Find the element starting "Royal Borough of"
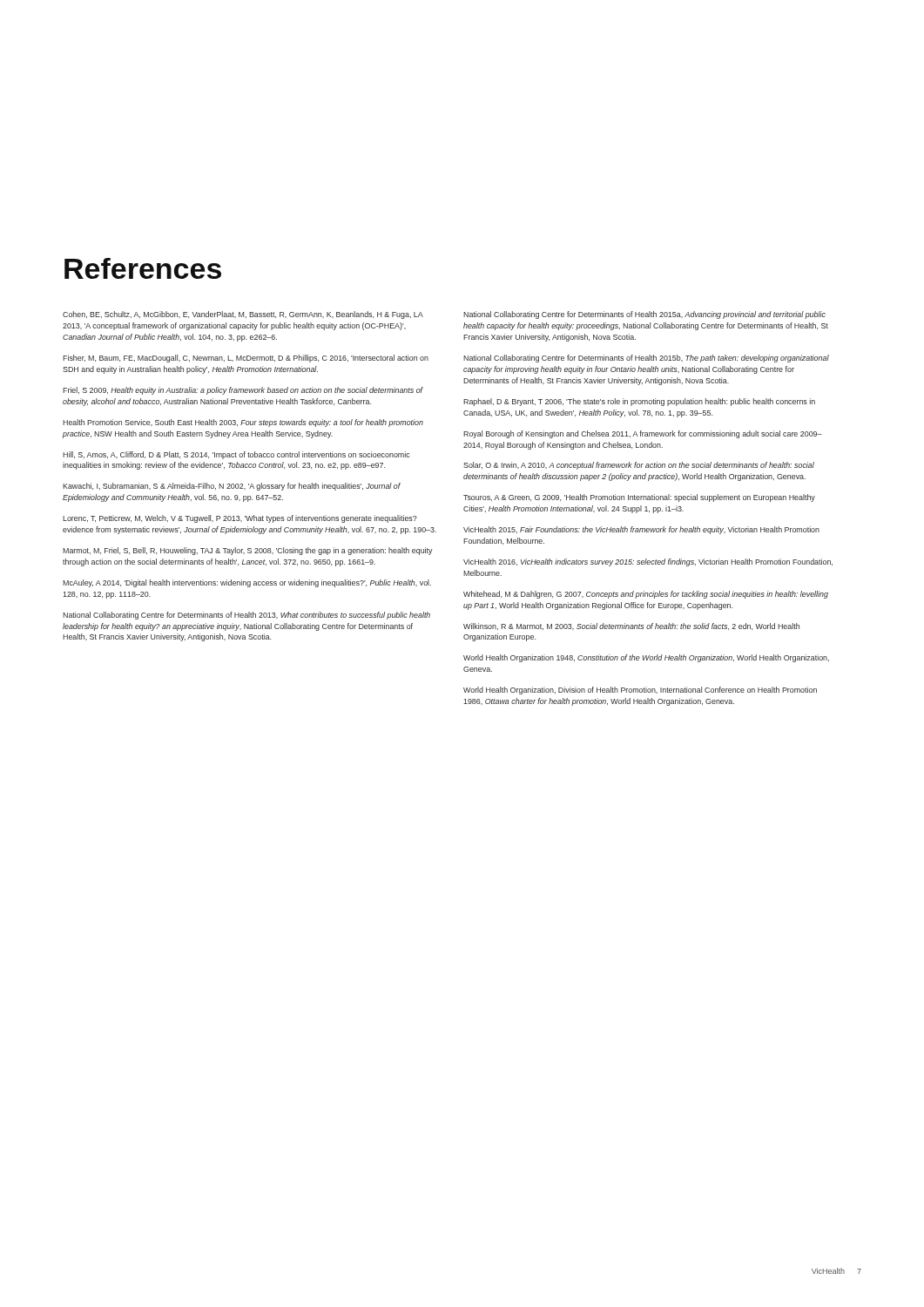924x1307 pixels. [x=642, y=439]
